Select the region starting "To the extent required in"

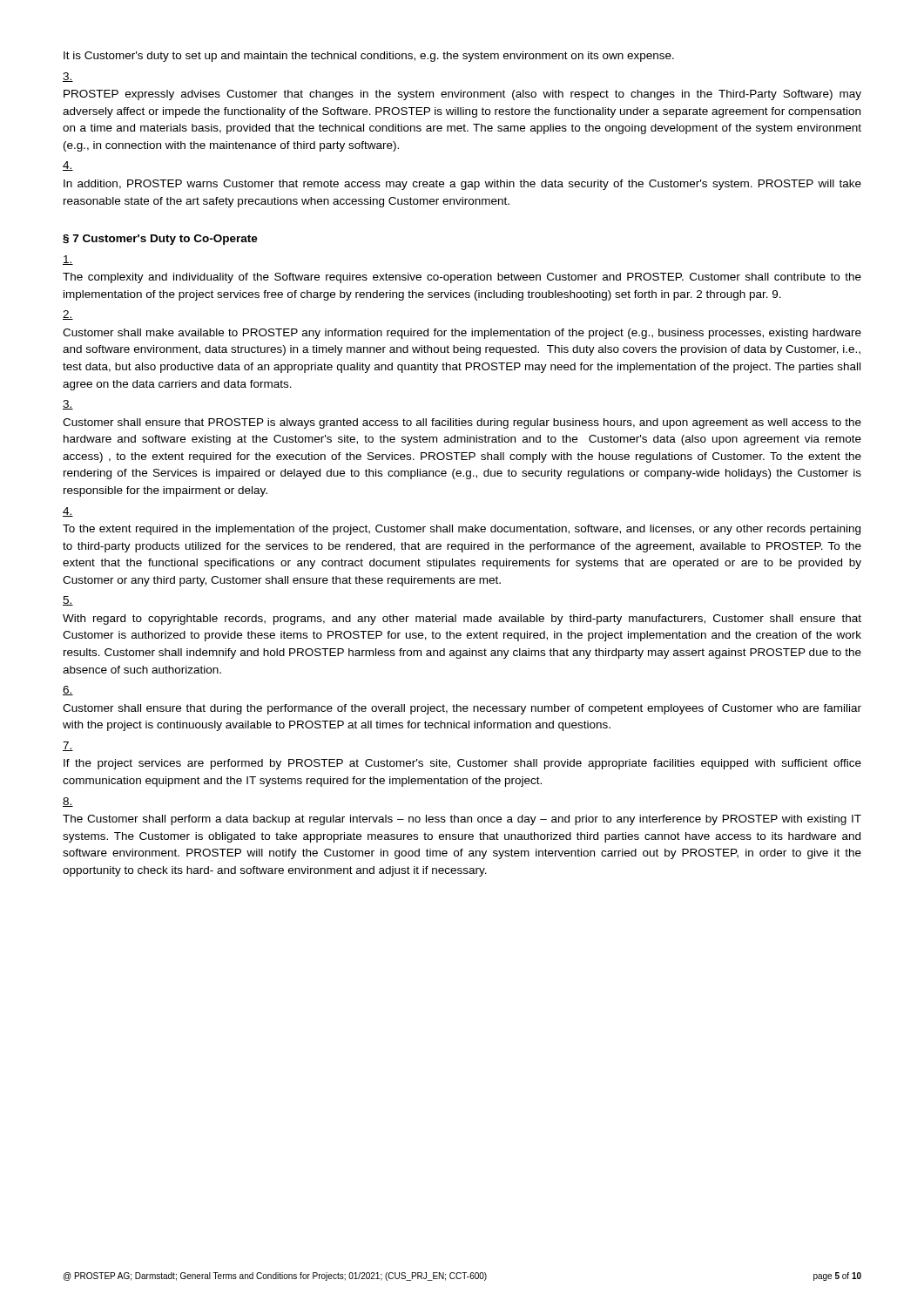462,545
